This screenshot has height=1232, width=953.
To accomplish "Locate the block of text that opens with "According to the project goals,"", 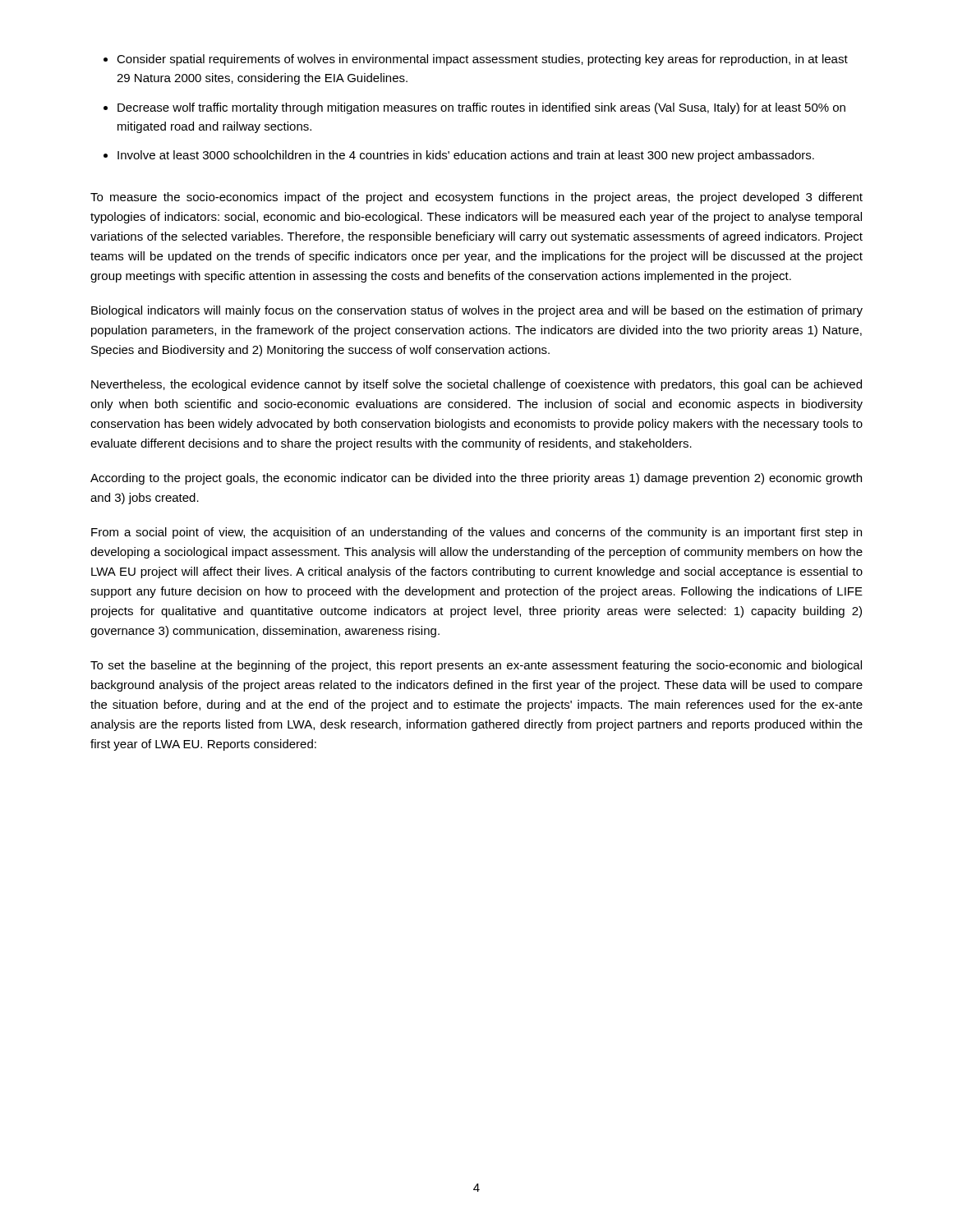I will coord(476,488).
